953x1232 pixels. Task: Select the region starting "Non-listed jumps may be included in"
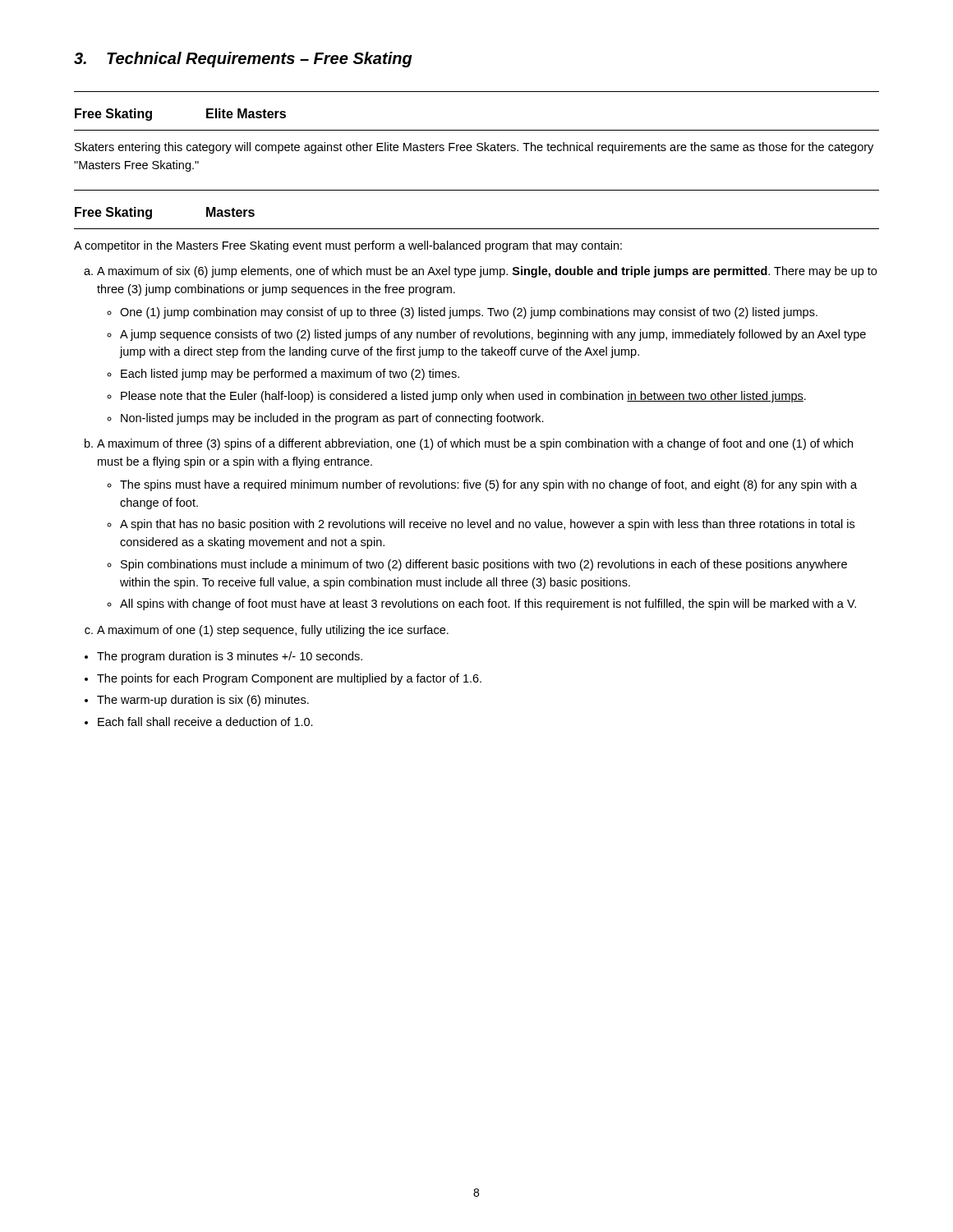coord(332,418)
